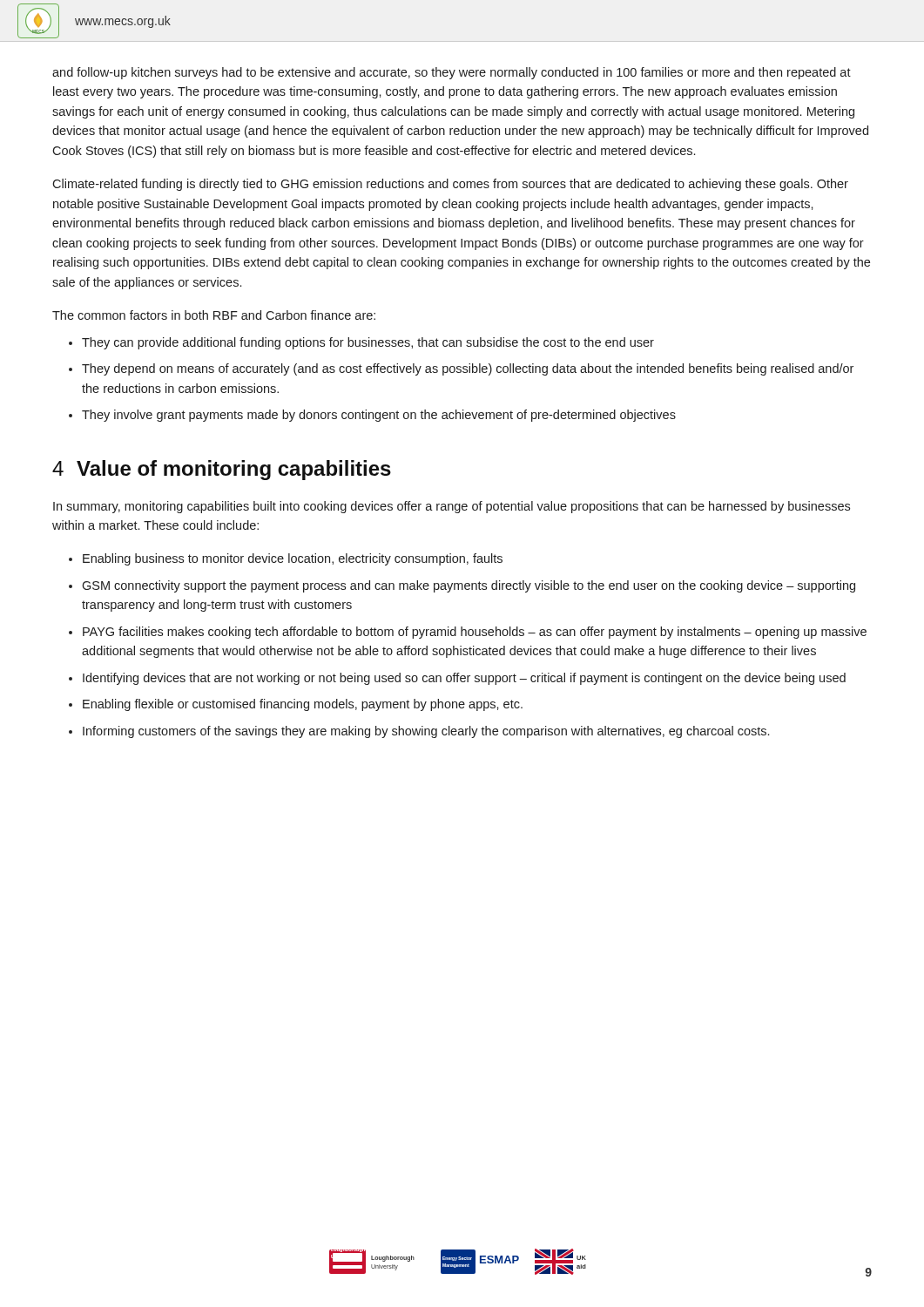
Task: Locate the block of text that opens with "They can provide additional funding options"
Action: pyautogui.click(x=368, y=342)
